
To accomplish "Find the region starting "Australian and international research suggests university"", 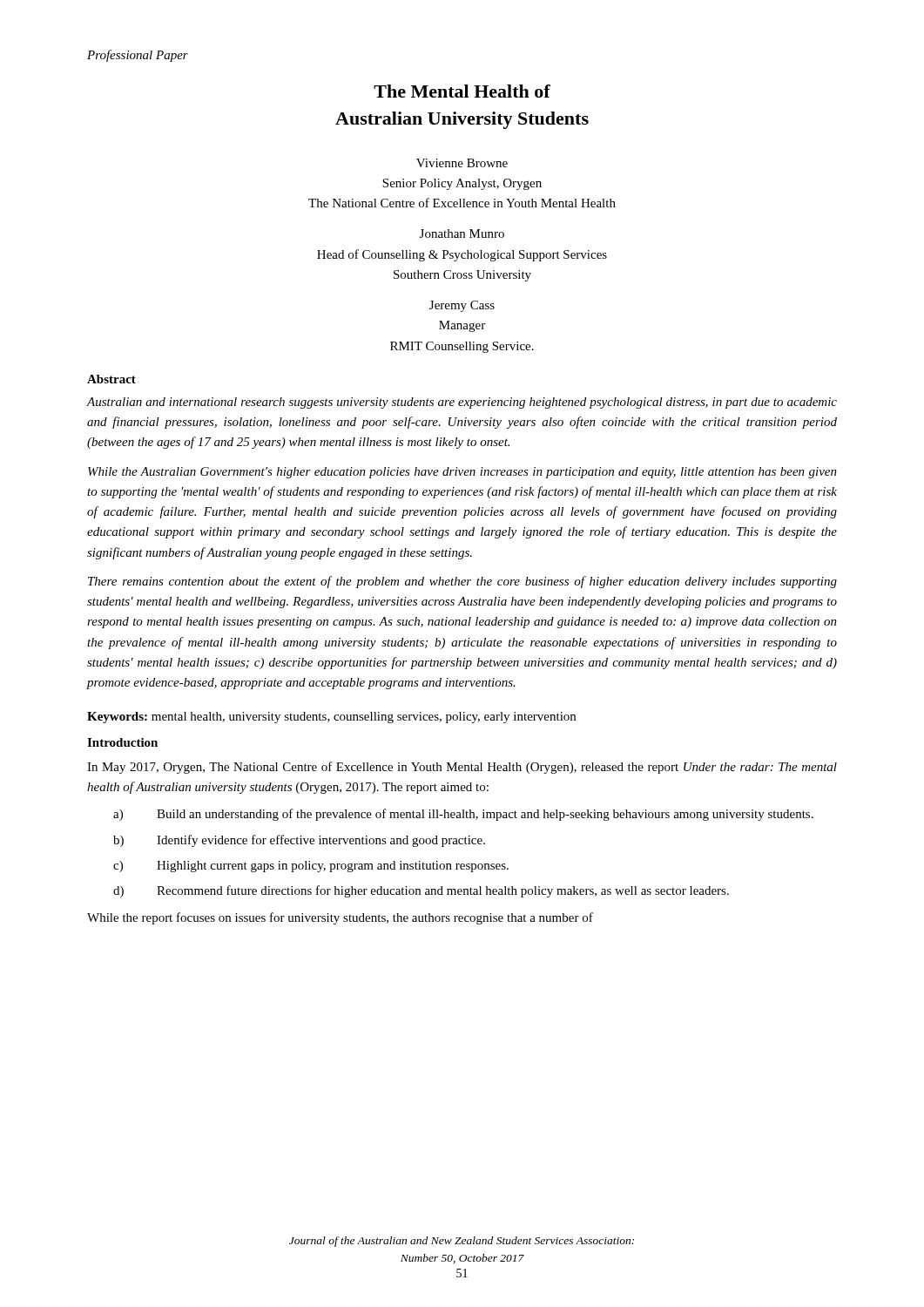I will [x=462, y=422].
